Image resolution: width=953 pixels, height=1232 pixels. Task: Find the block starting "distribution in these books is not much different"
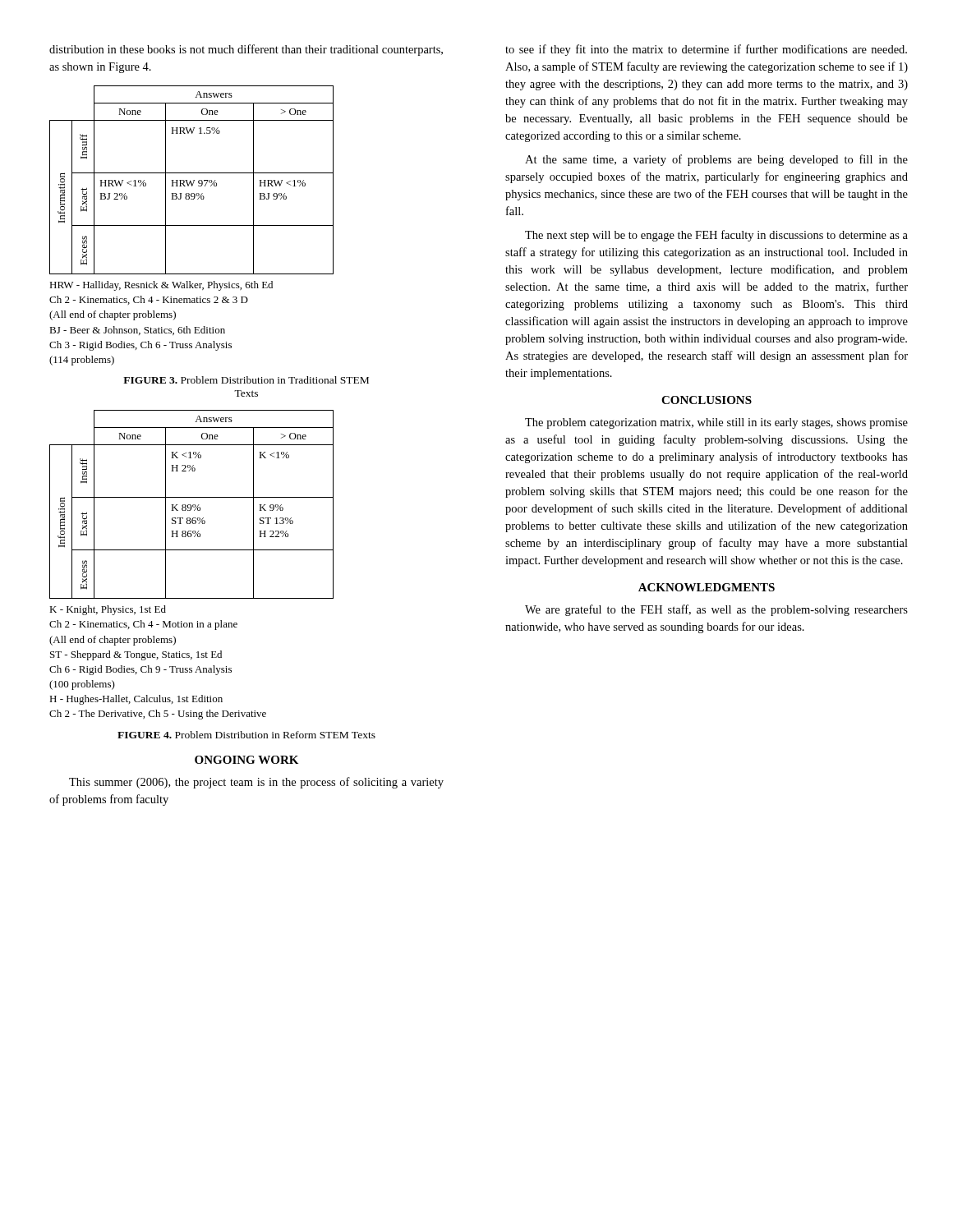246,58
